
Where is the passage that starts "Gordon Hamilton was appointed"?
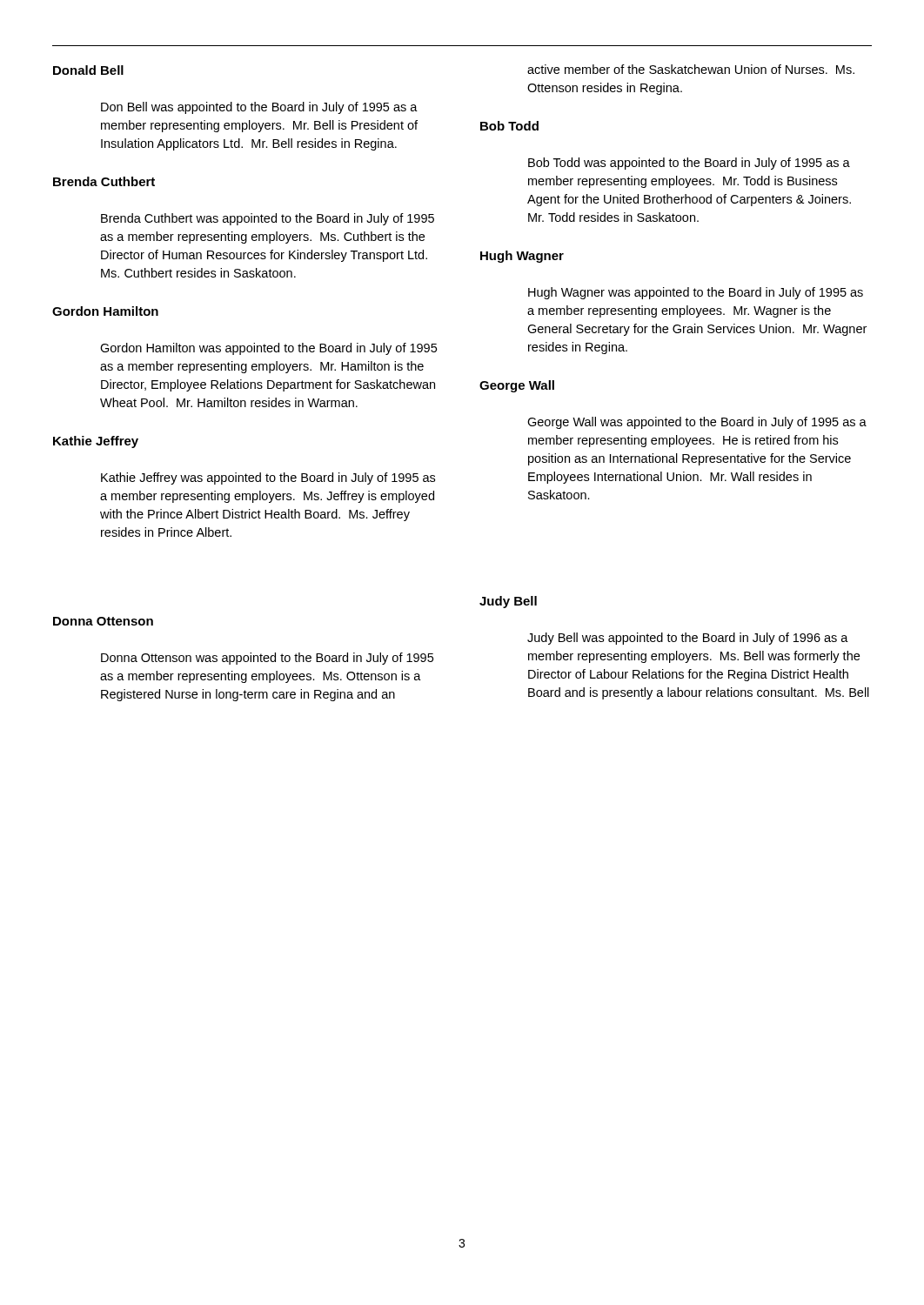tap(272, 376)
